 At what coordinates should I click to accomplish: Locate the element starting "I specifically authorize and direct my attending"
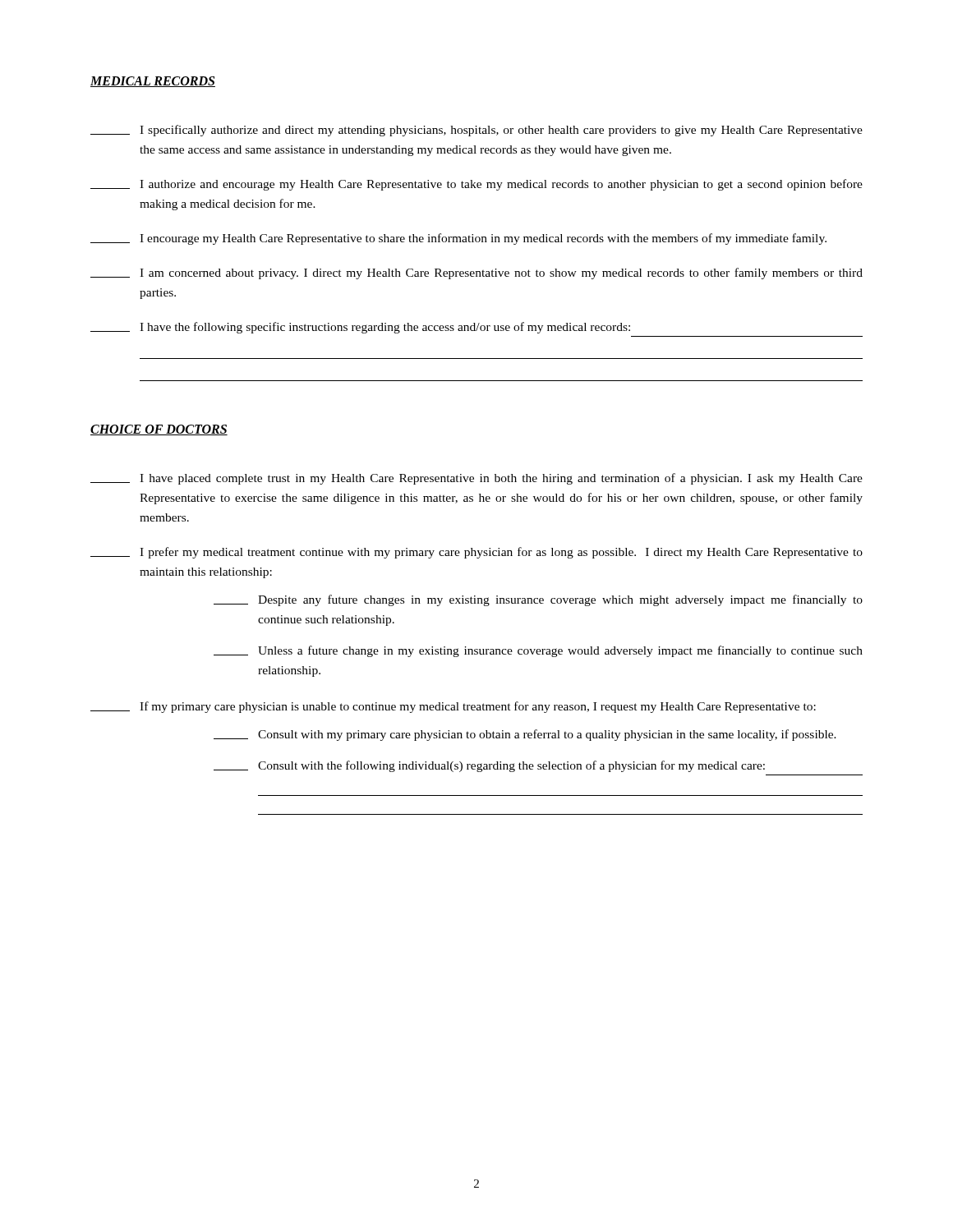pyautogui.click(x=476, y=140)
